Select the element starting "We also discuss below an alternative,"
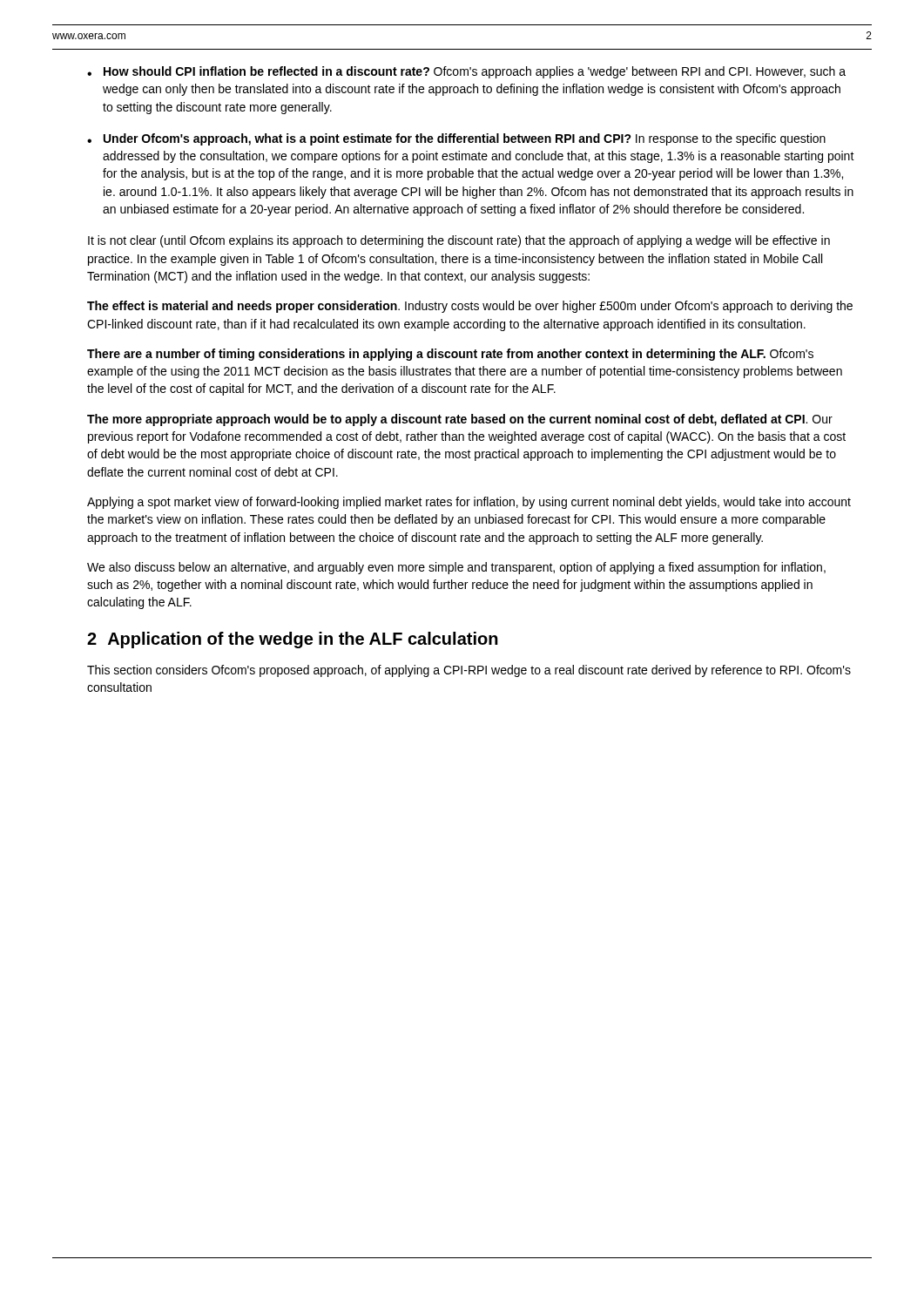Viewport: 924px width, 1307px height. click(x=457, y=585)
